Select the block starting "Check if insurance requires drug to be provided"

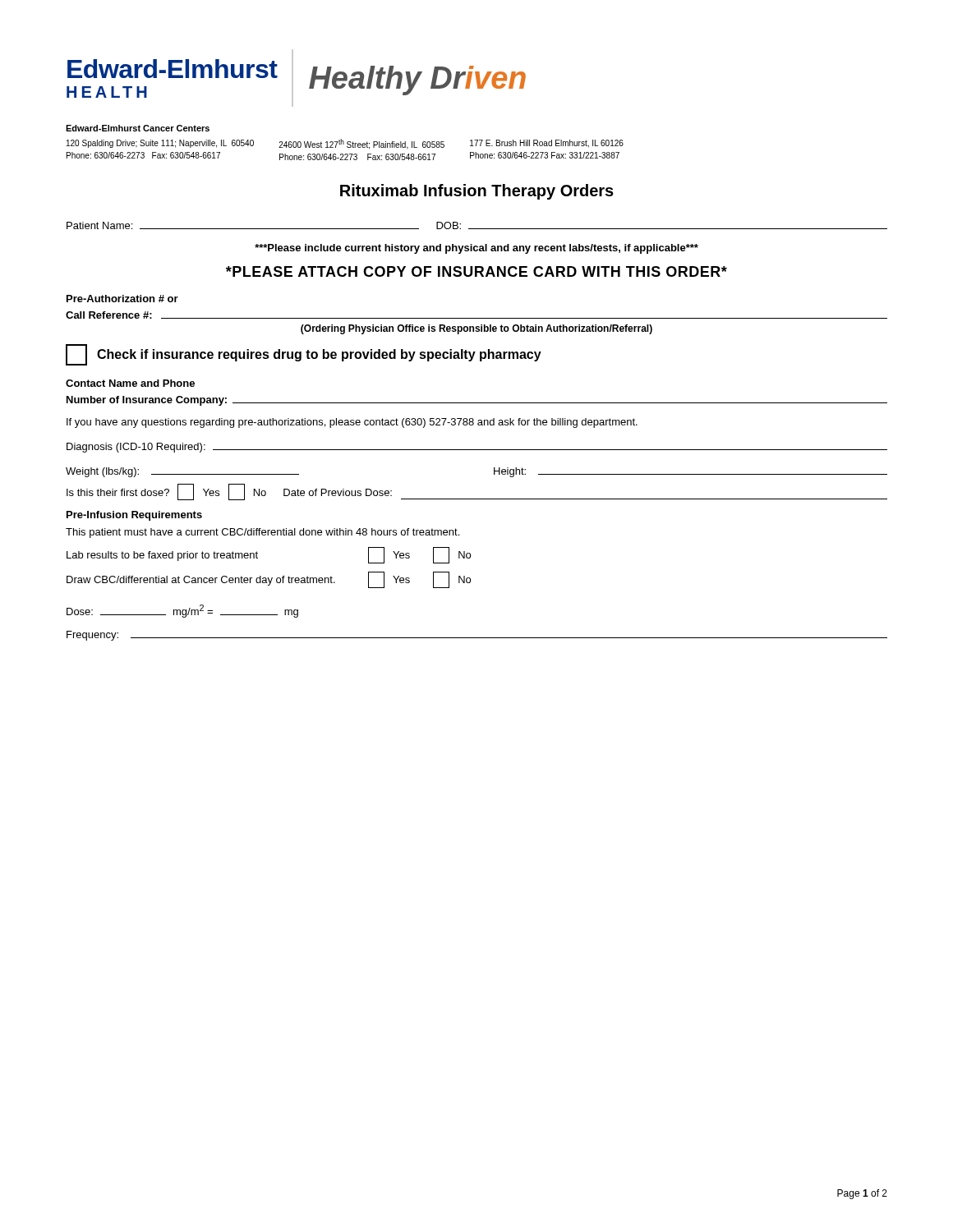pos(303,355)
